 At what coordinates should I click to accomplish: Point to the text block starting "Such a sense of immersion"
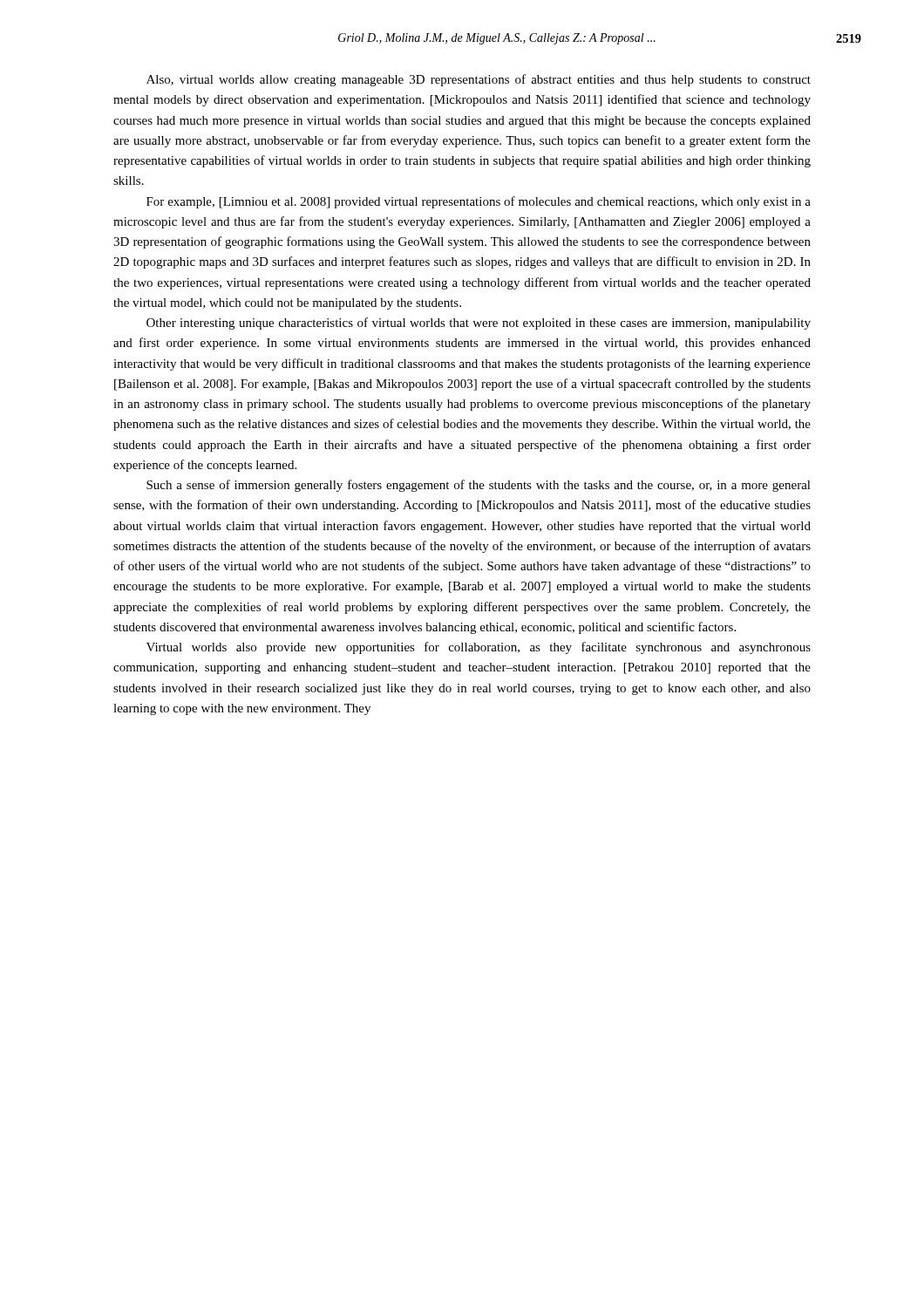[x=462, y=556]
